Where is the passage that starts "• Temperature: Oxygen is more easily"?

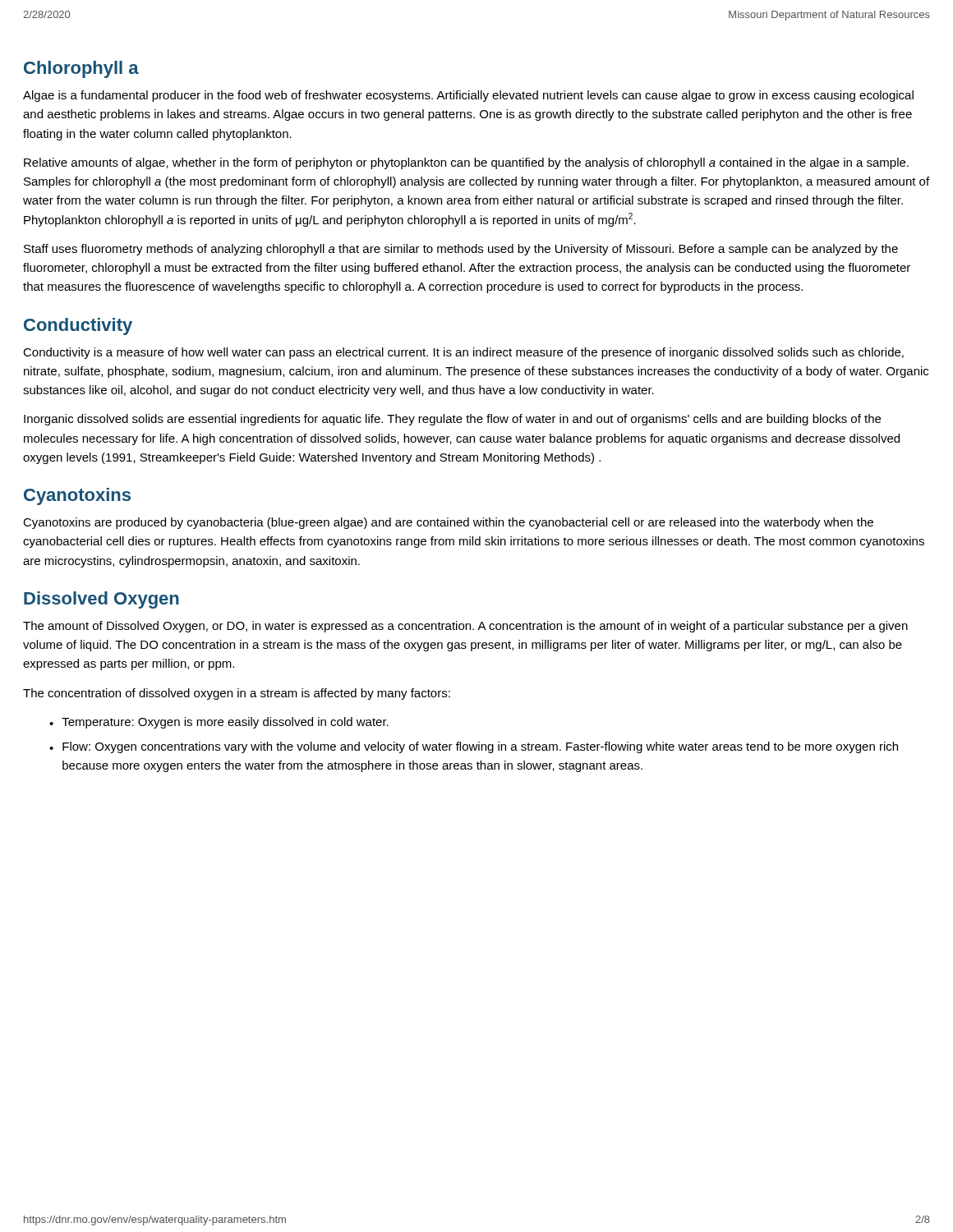pos(219,722)
